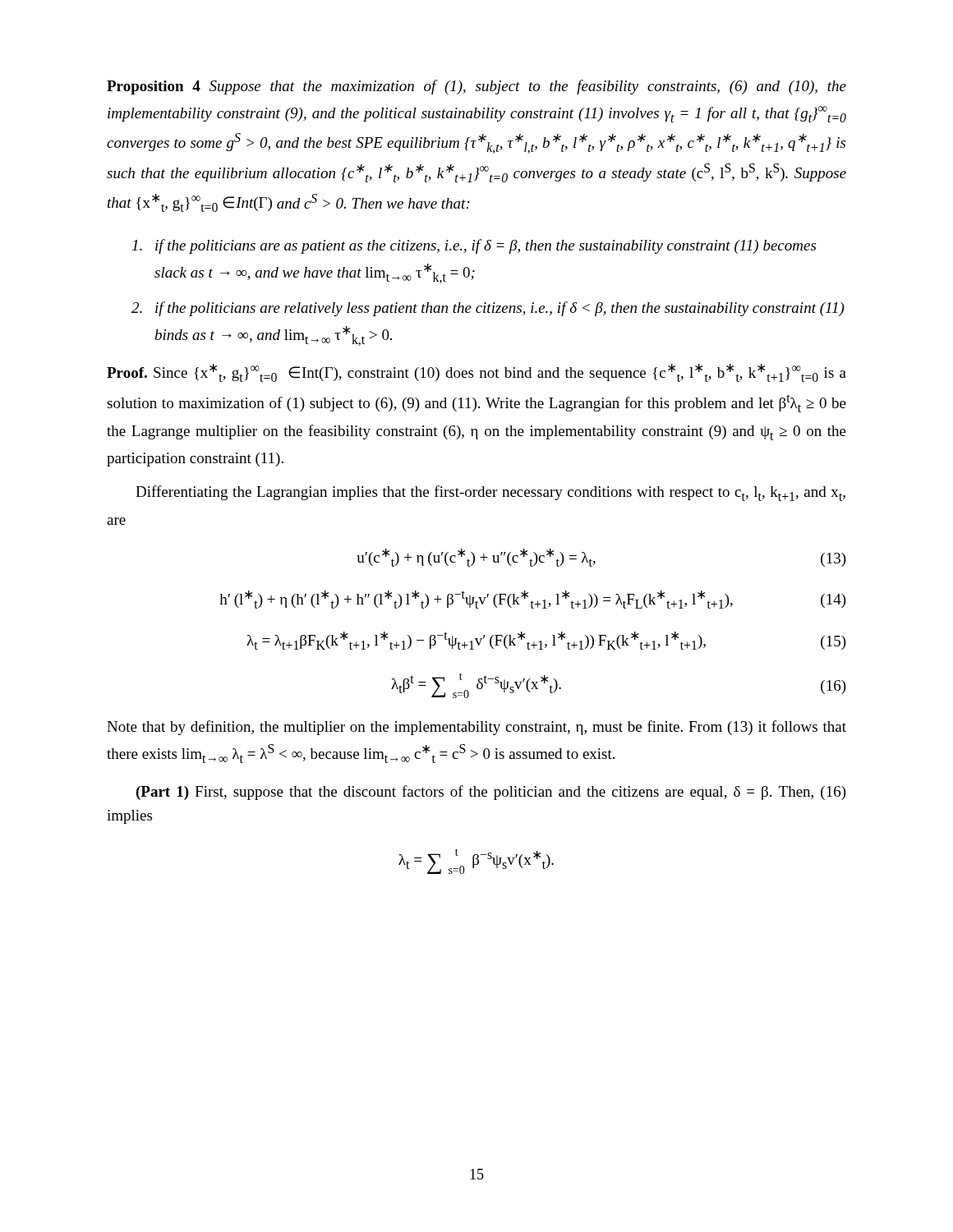953x1232 pixels.
Task: Click on the element starting "Note that by definition, the"
Action: tap(476, 742)
